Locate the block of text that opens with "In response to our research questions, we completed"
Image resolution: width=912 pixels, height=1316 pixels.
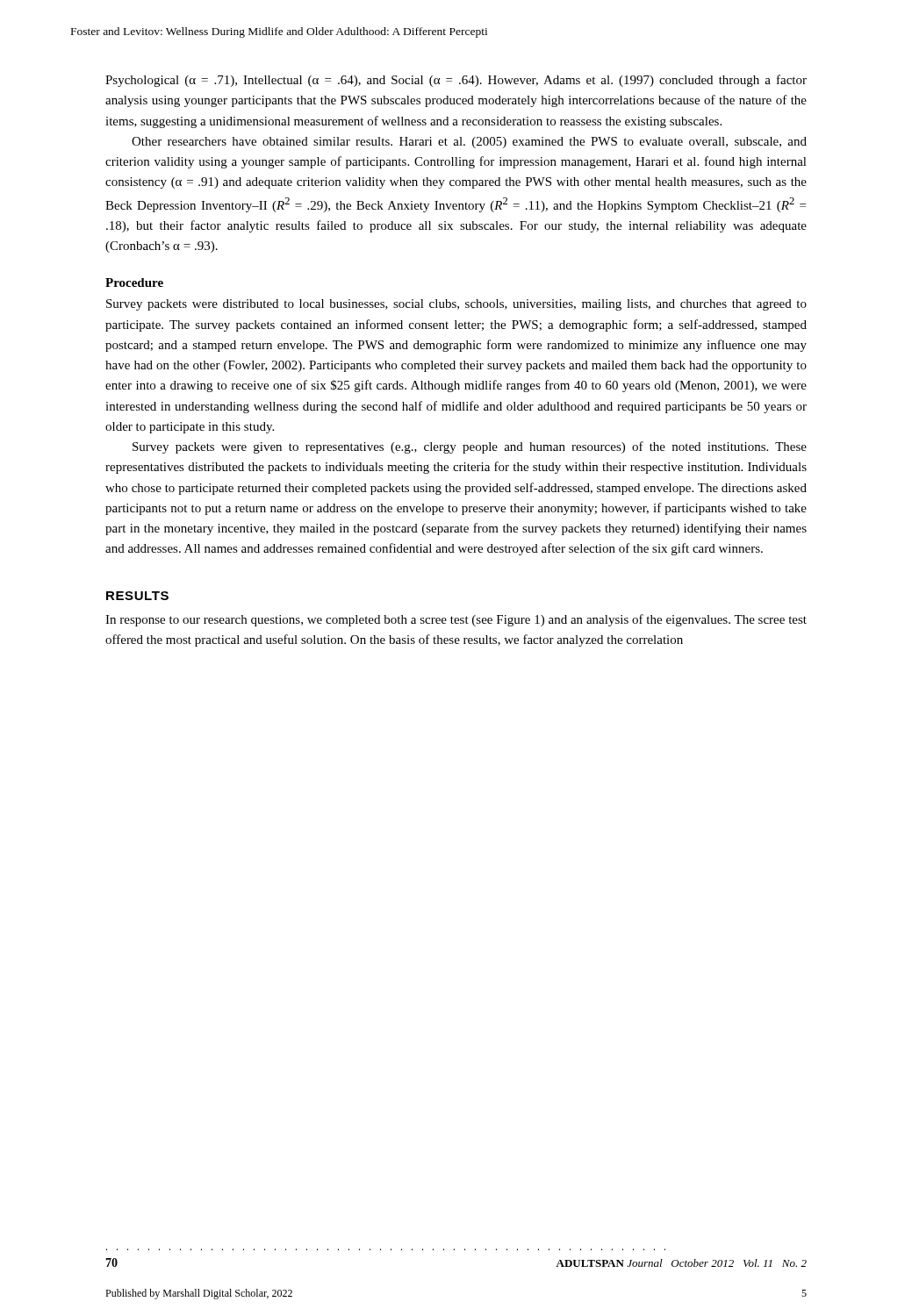tap(456, 630)
